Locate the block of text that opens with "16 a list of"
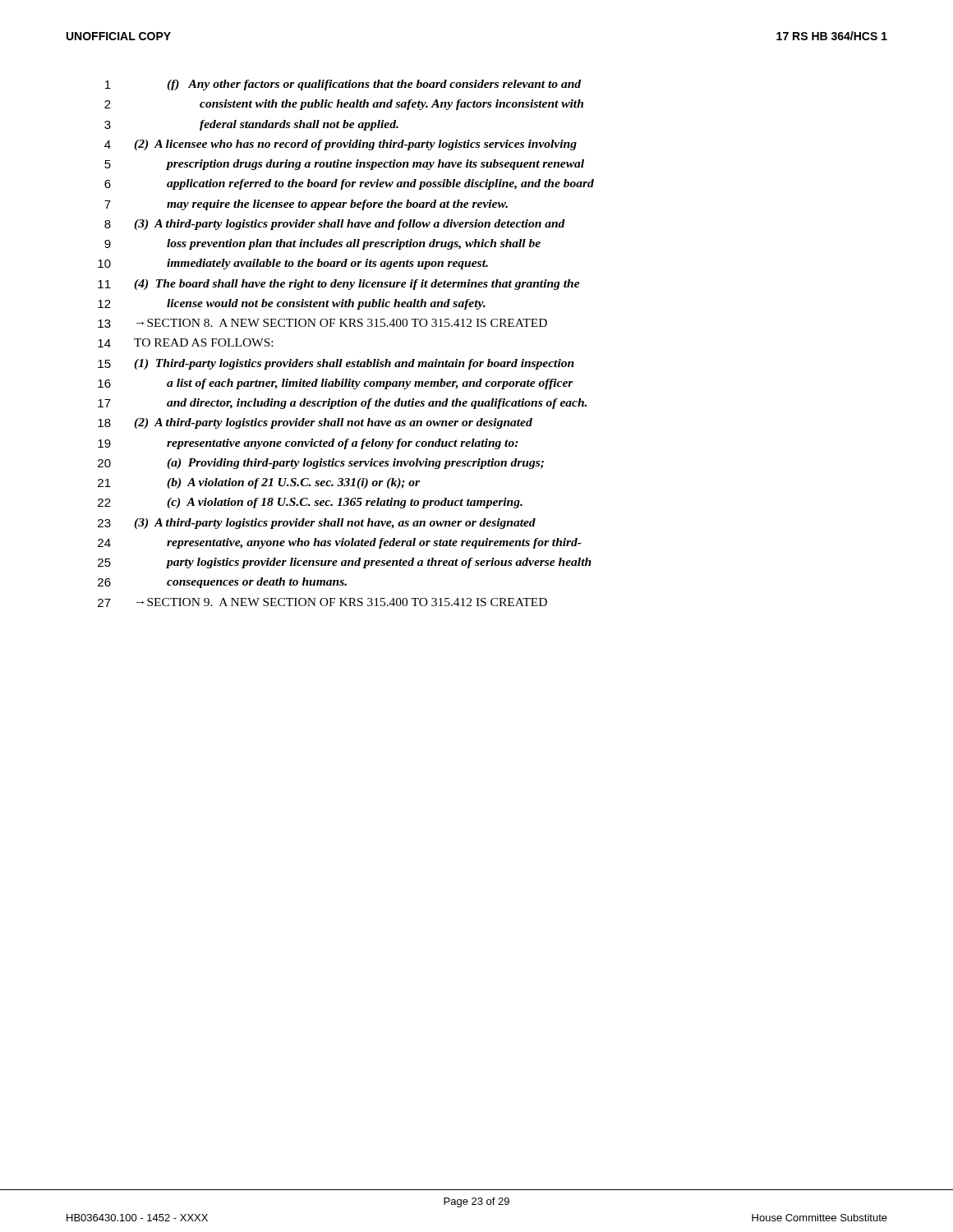This screenshot has width=953, height=1232. [476, 383]
